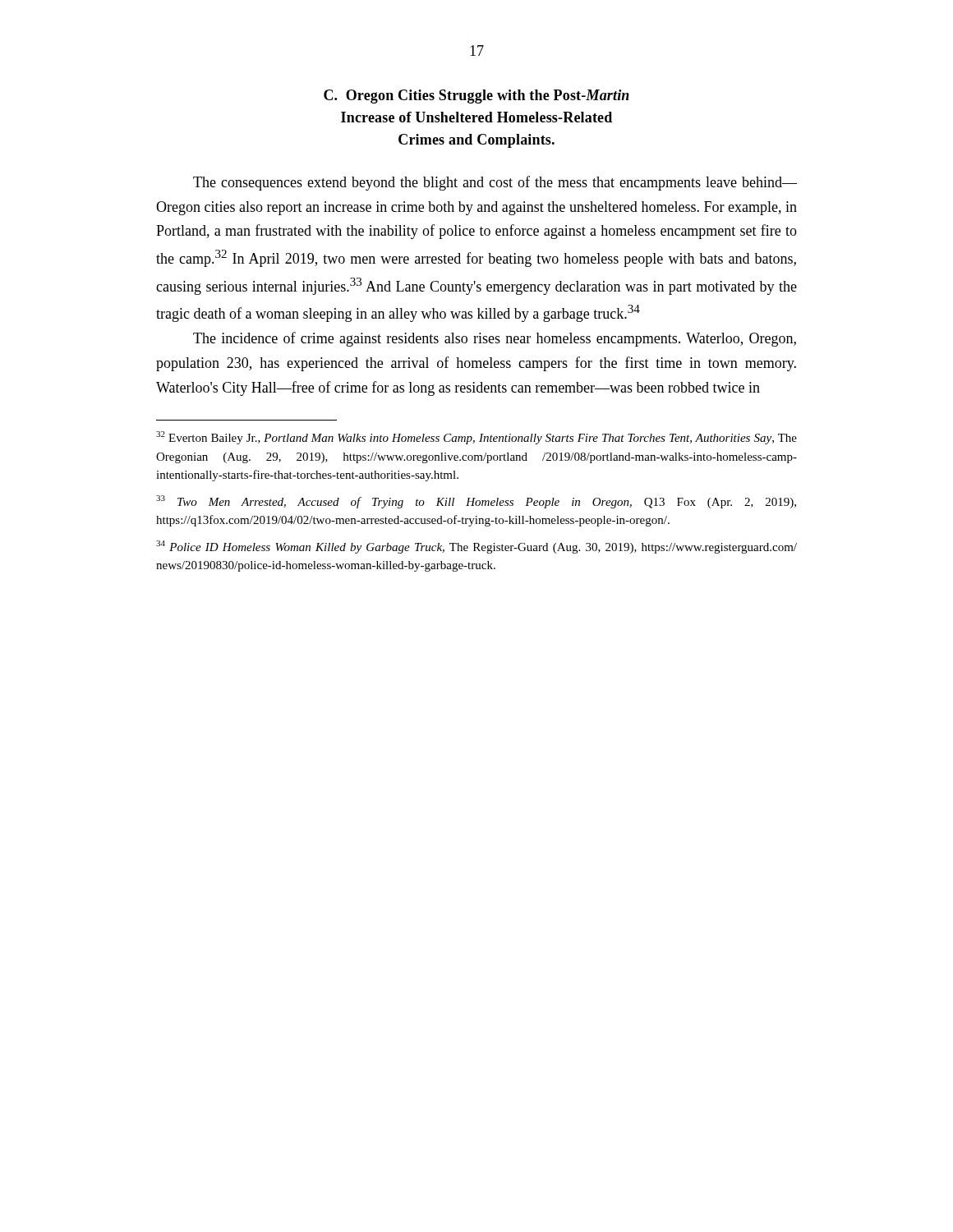Viewport: 953px width, 1232px height.
Task: Click on the passage starting "C. Oregon Cities Struggle with the Post-Martin Increase"
Action: (476, 117)
